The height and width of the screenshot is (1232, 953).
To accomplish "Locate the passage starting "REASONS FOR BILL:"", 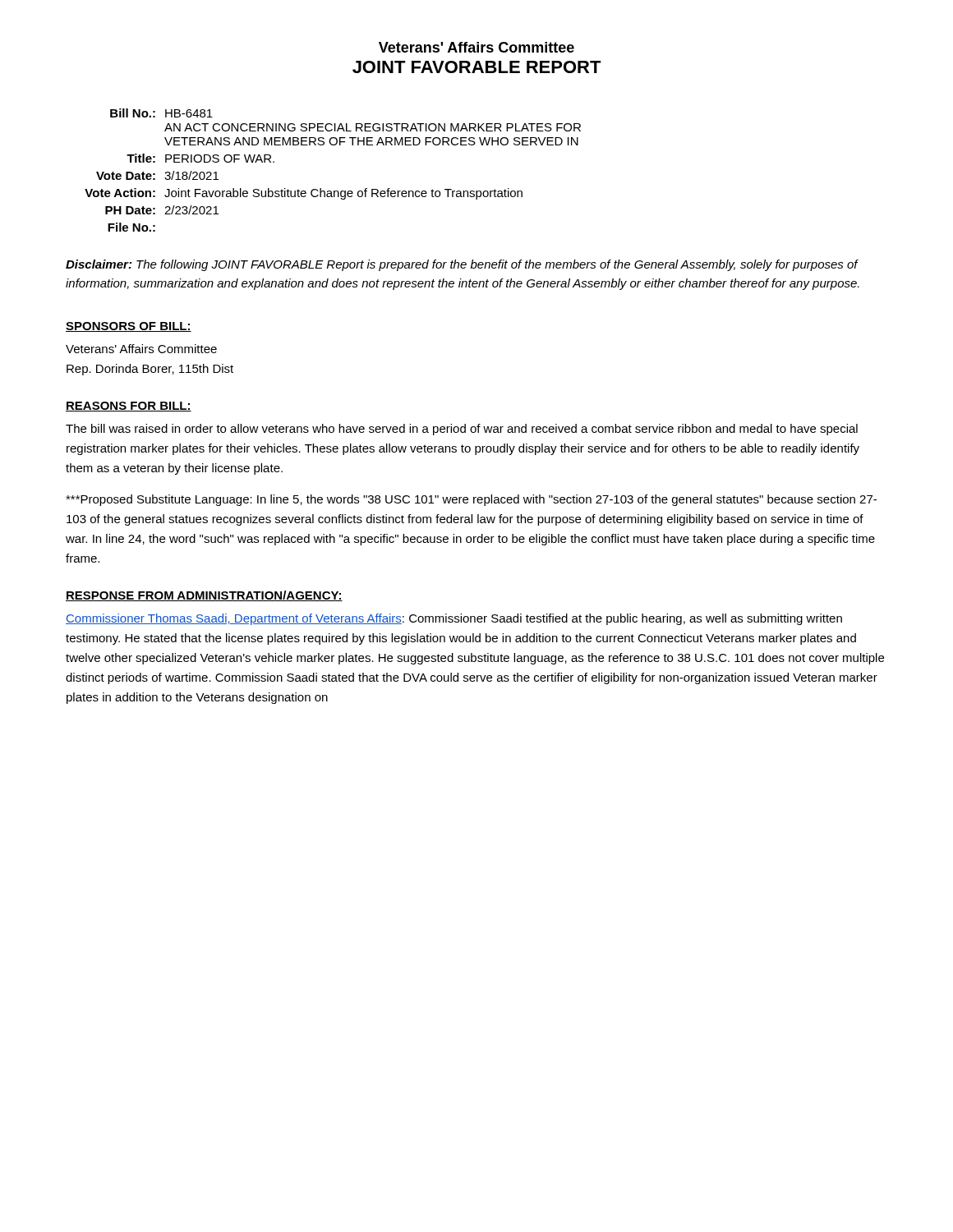I will pyautogui.click(x=128, y=405).
